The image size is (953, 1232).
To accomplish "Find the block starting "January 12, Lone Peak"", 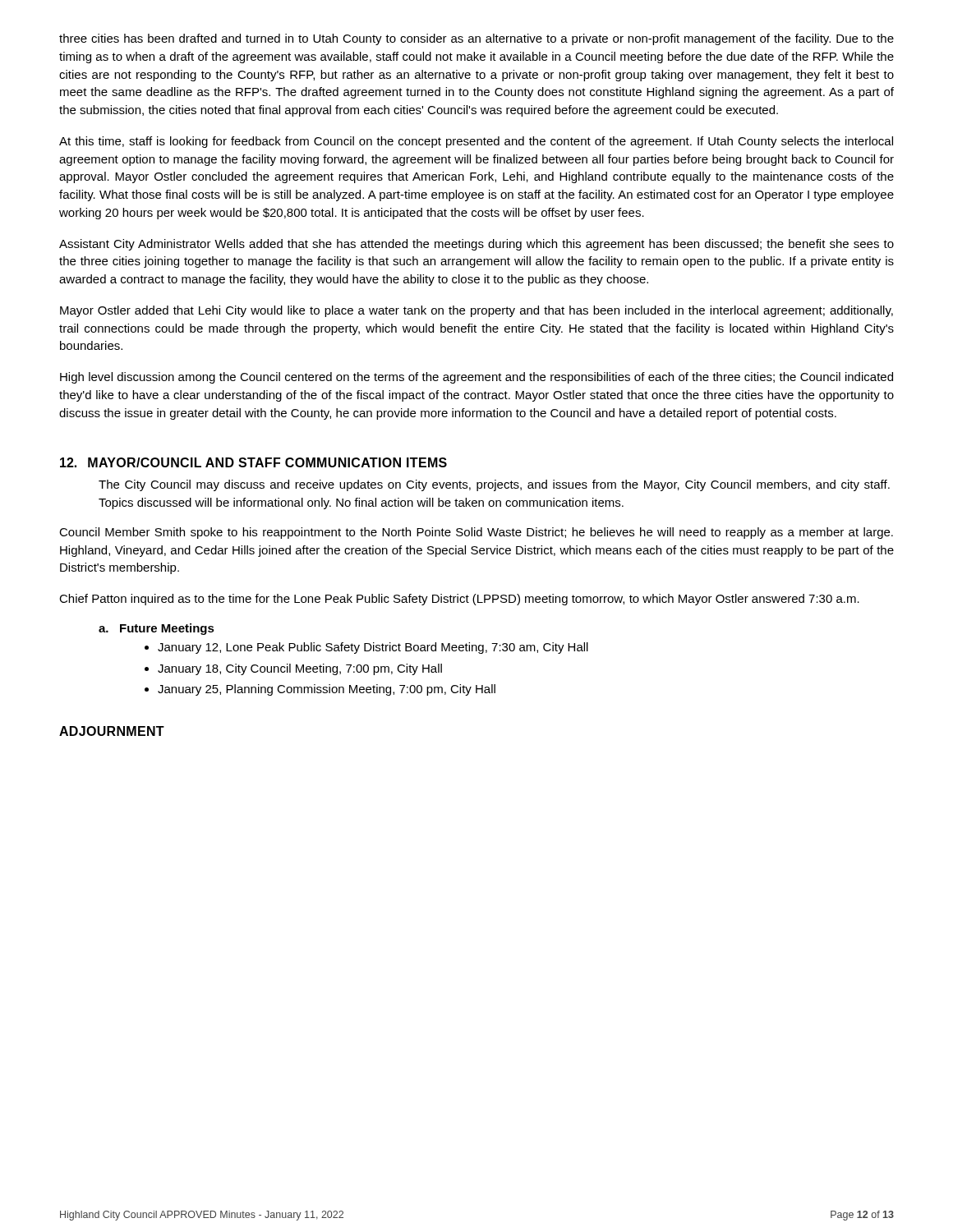I will pyautogui.click(x=526, y=647).
